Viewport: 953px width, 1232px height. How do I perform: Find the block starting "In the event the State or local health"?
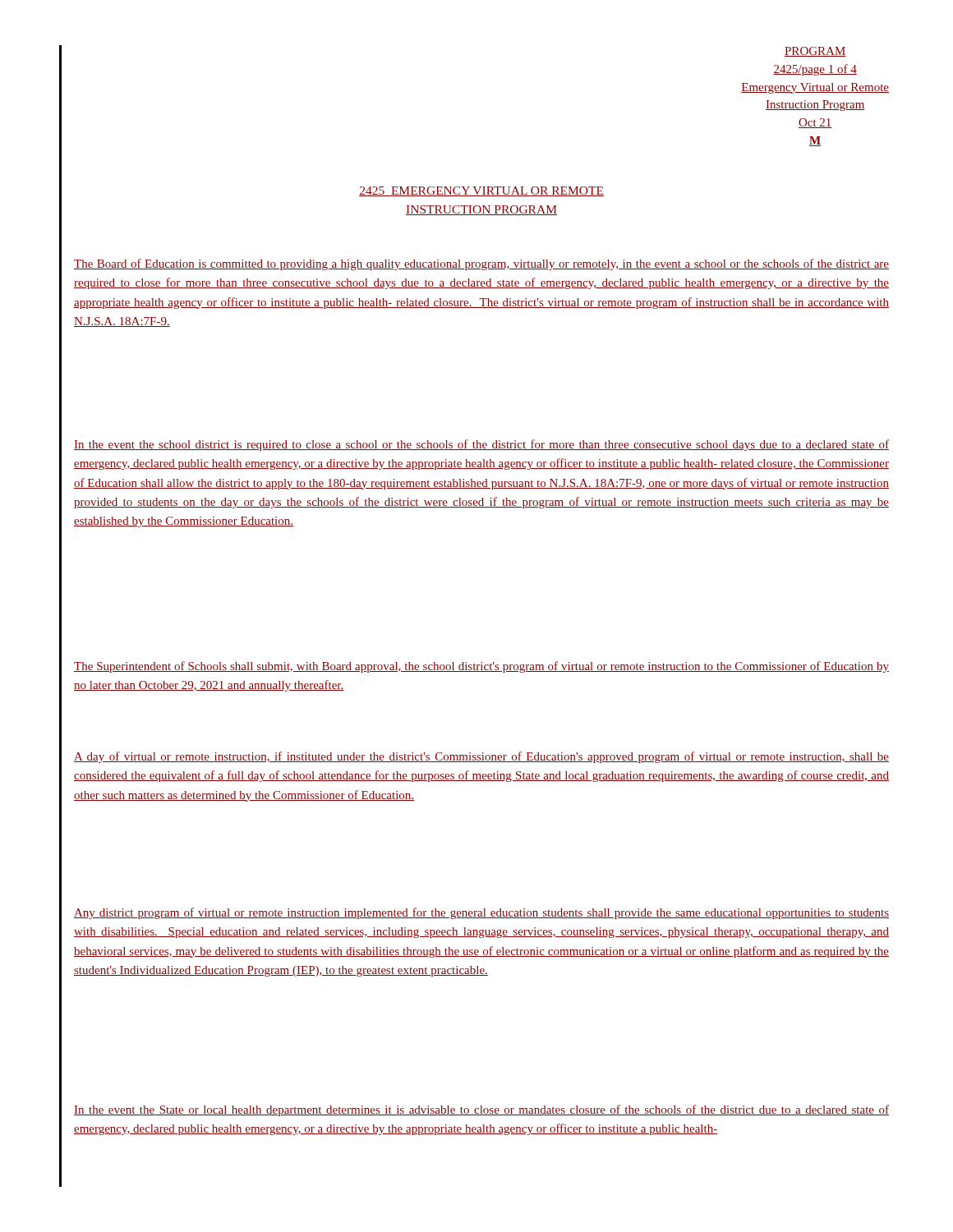481,1119
